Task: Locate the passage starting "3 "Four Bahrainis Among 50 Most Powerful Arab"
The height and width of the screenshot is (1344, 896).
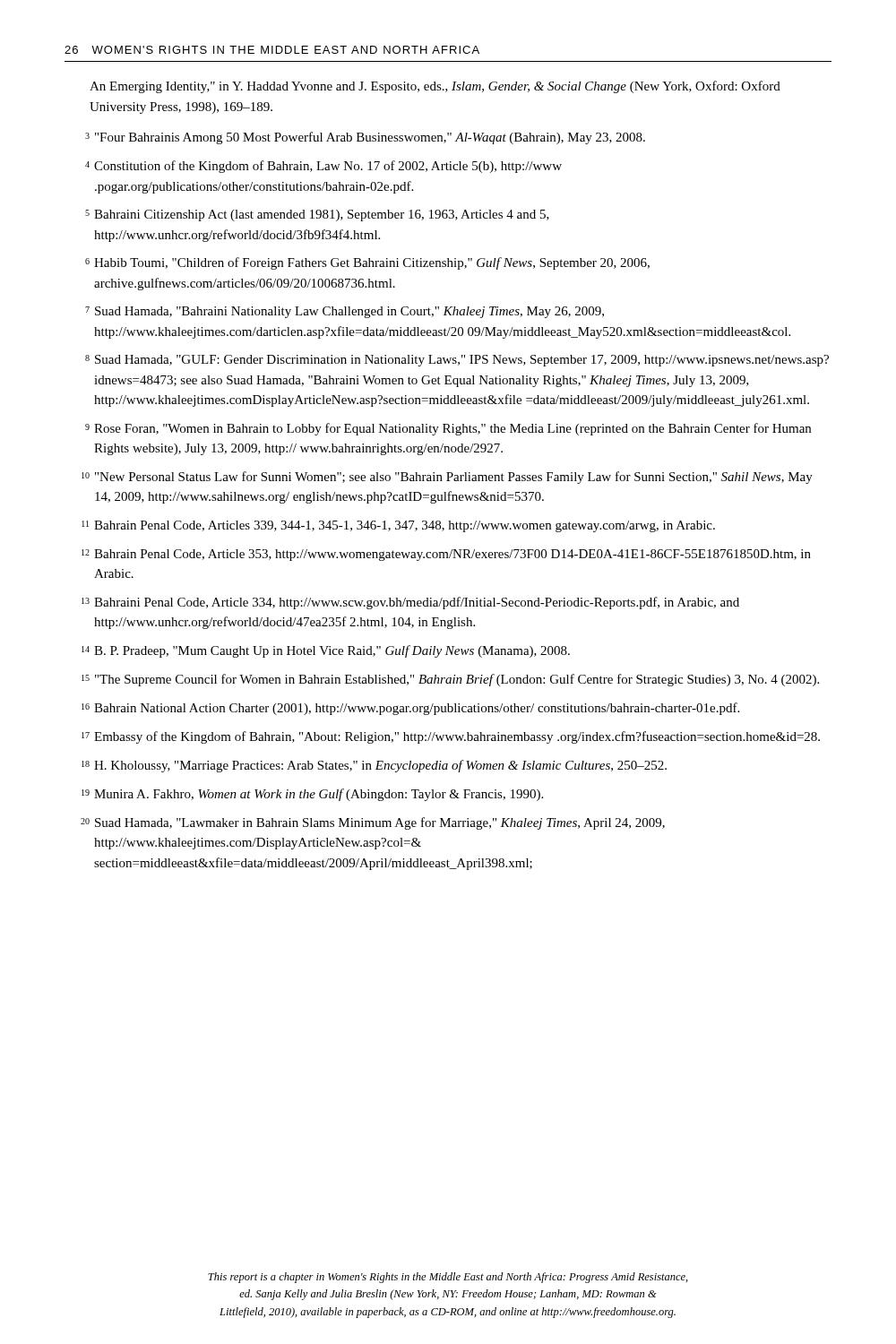Action: tap(355, 138)
